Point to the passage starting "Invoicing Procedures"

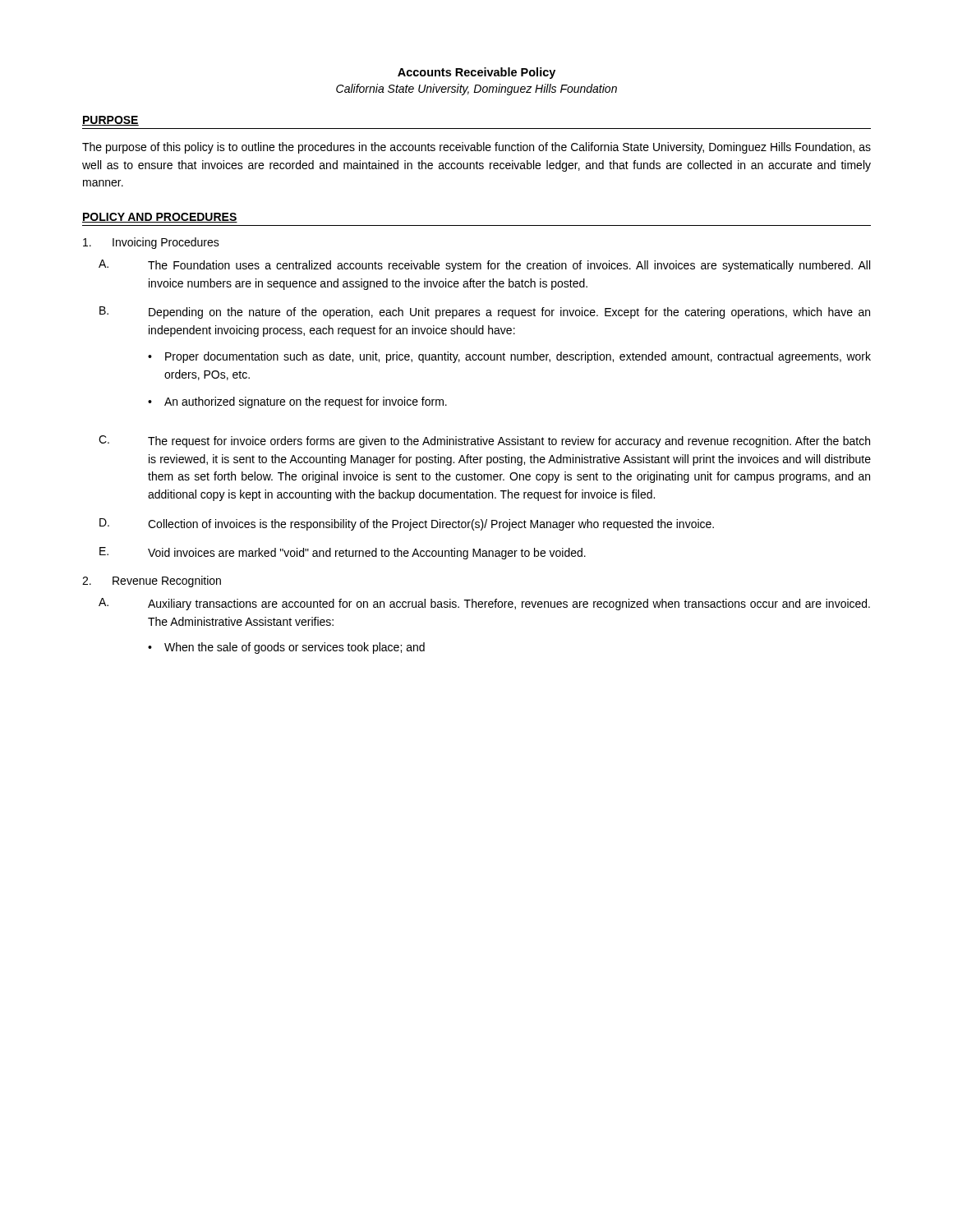pyautogui.click(x=151, y=242)
